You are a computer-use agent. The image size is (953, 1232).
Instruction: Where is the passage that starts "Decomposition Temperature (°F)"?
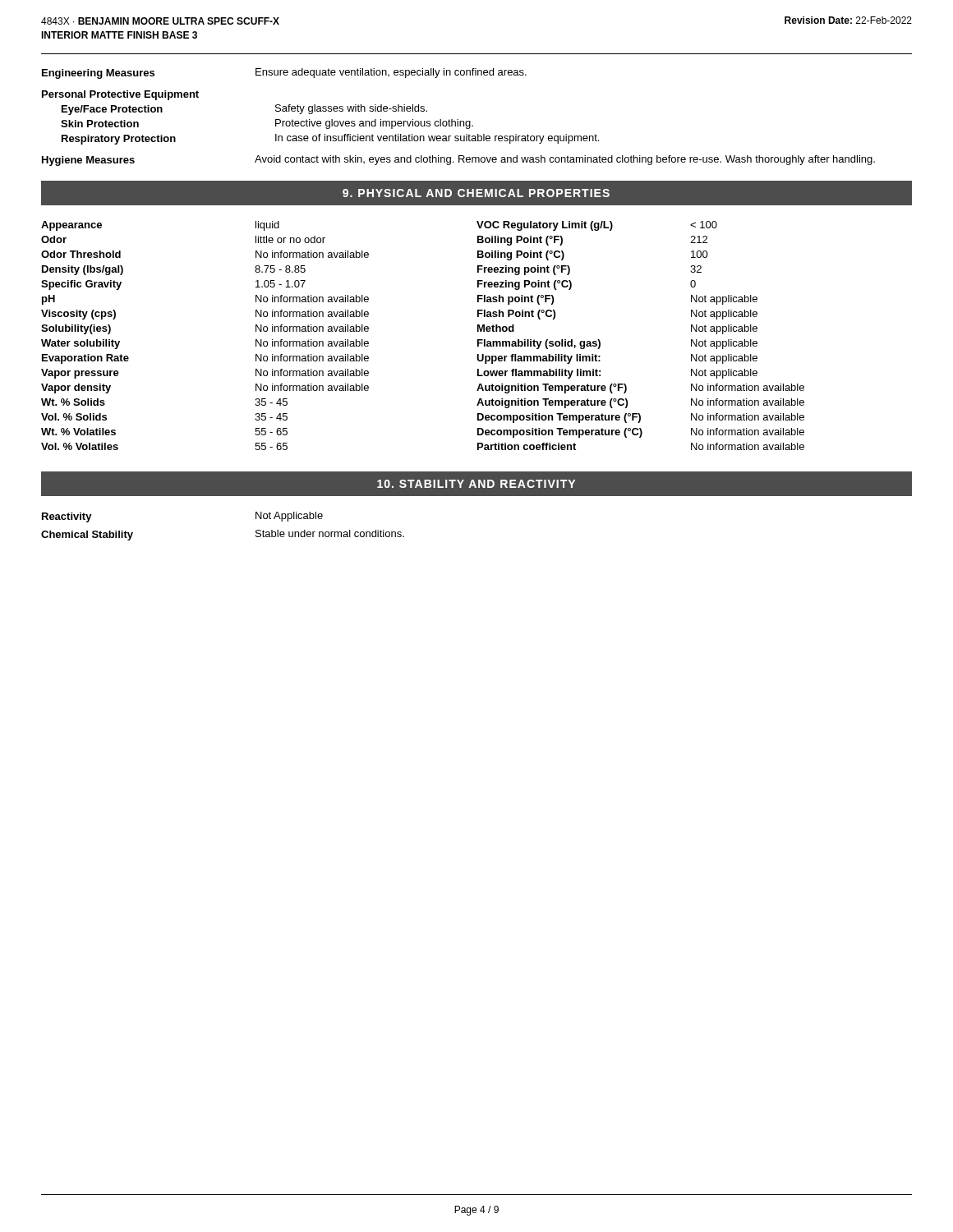tap(694, 417)
